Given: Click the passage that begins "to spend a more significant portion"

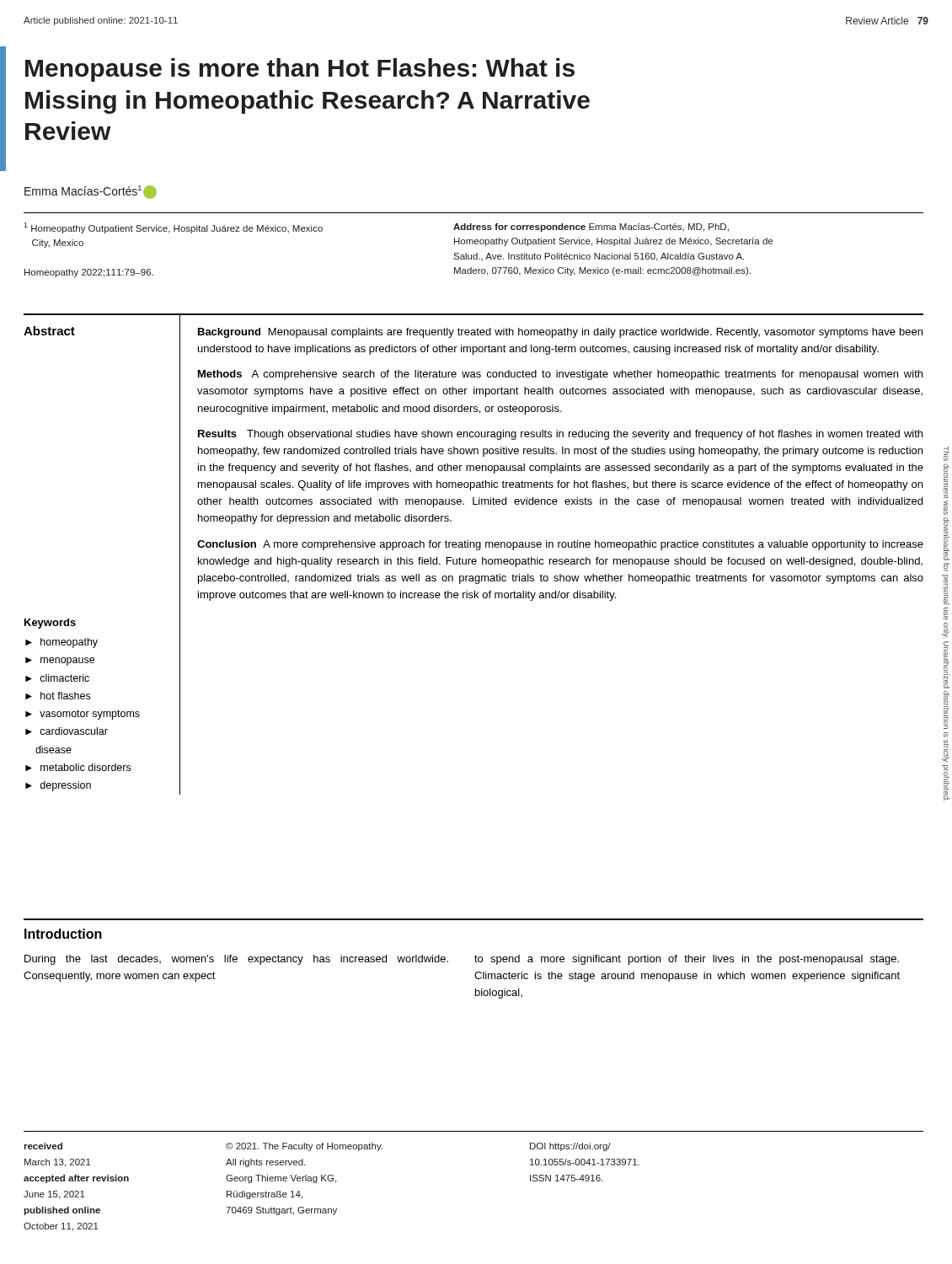Looking at the screenshot, I should (687, 975).
